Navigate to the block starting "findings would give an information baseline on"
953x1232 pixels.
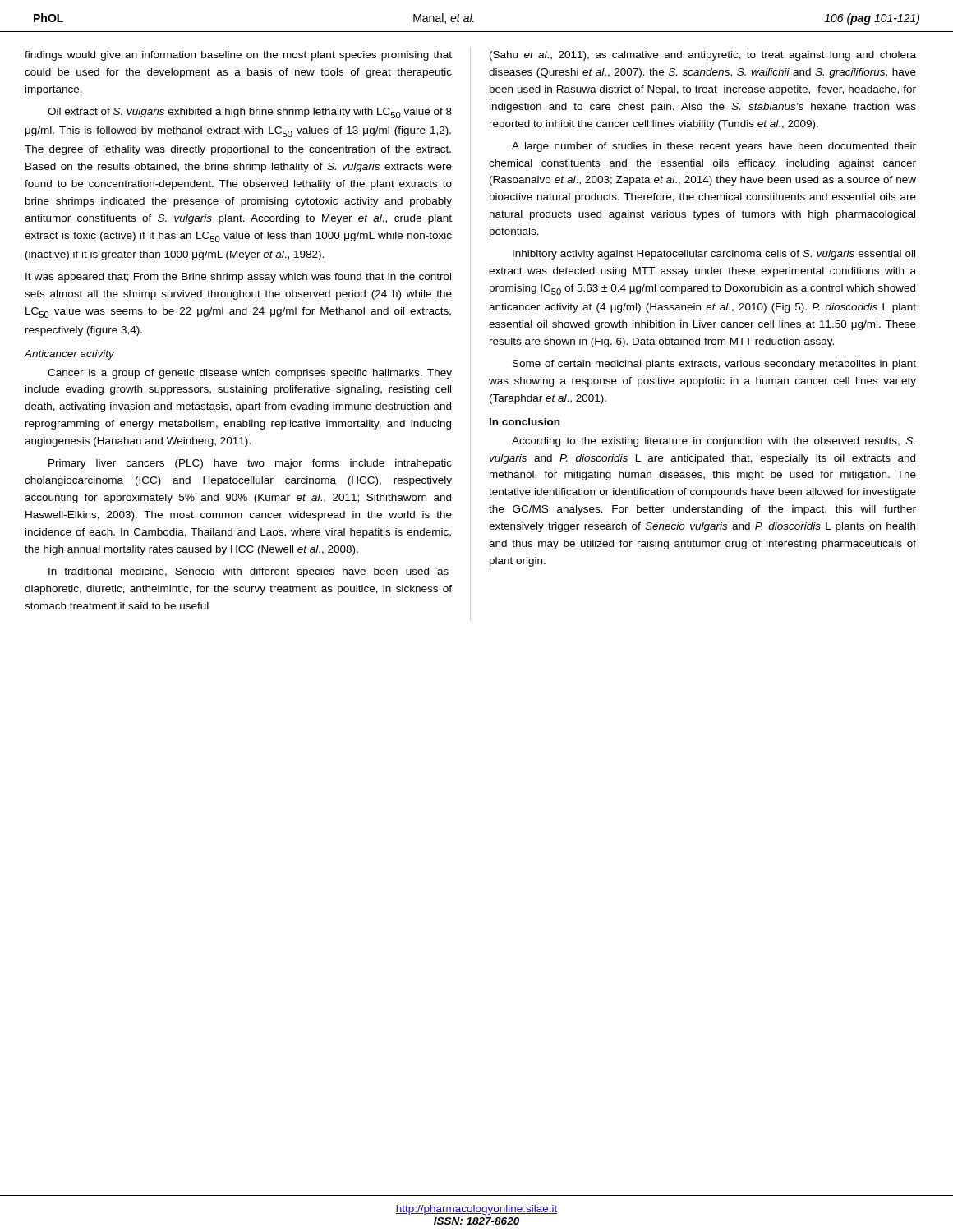[x=238, y=193]
